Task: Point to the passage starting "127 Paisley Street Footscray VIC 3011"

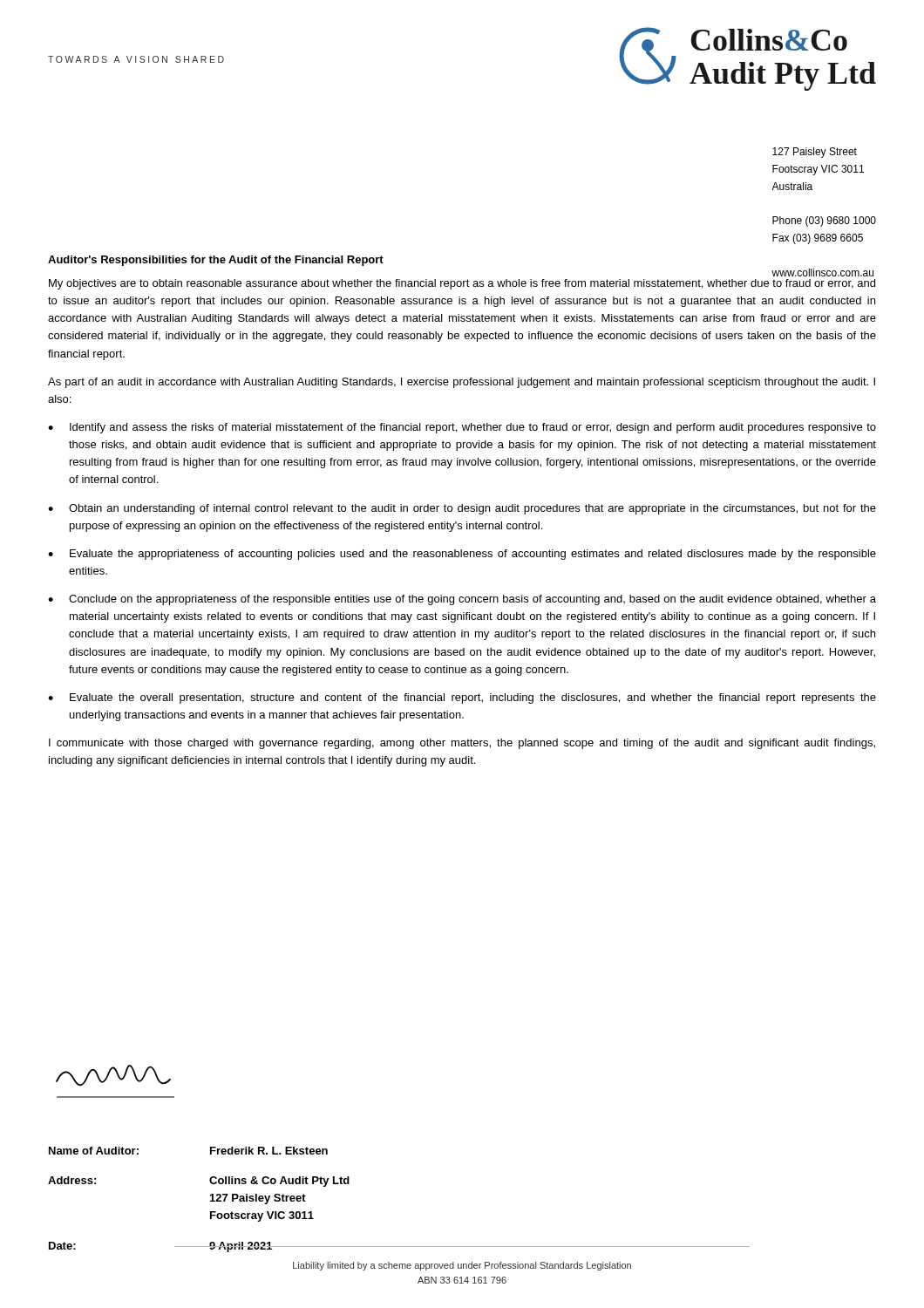Action: [x=824, y=212]
